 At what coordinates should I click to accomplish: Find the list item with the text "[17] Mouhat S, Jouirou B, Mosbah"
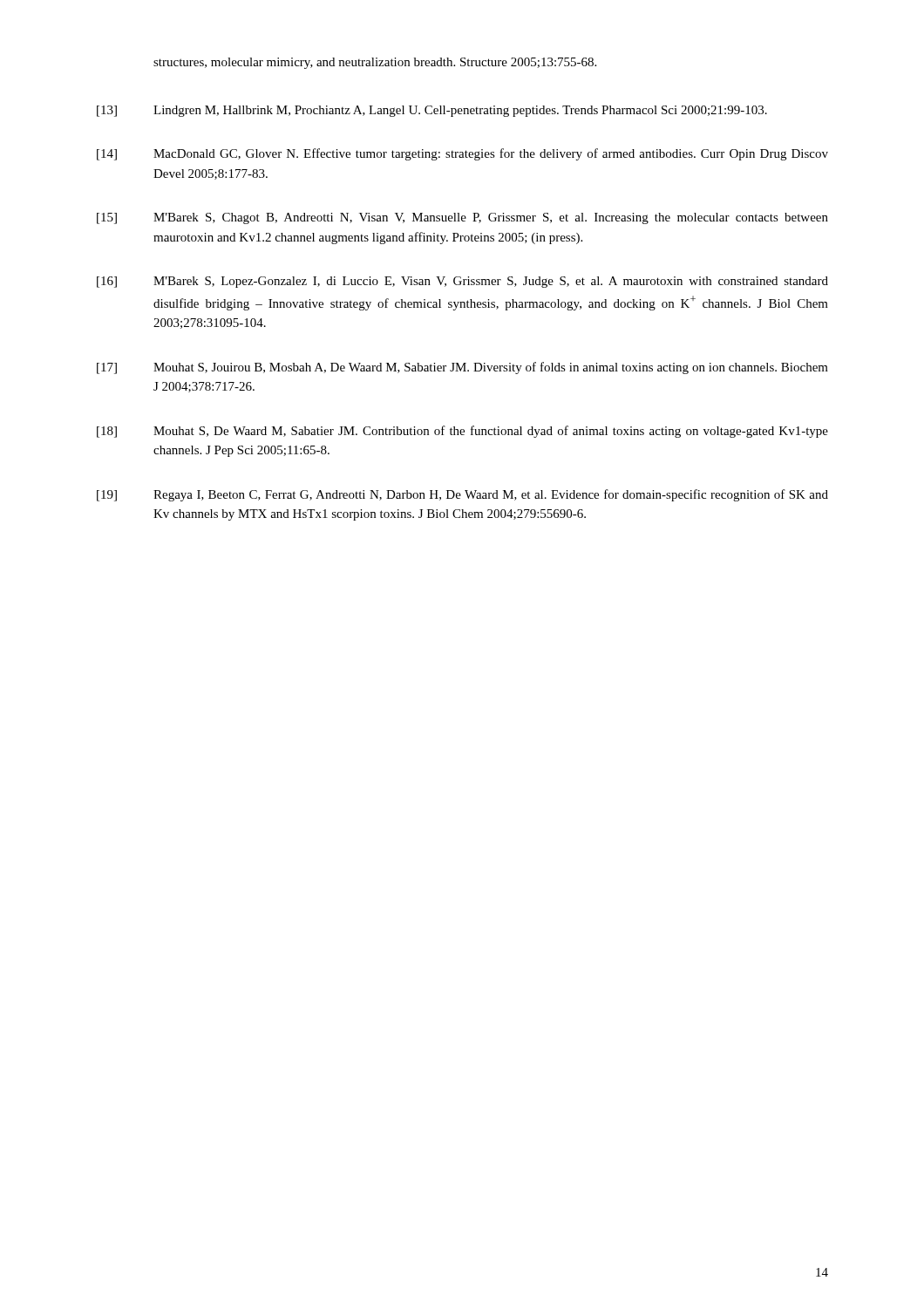[462, 377]
